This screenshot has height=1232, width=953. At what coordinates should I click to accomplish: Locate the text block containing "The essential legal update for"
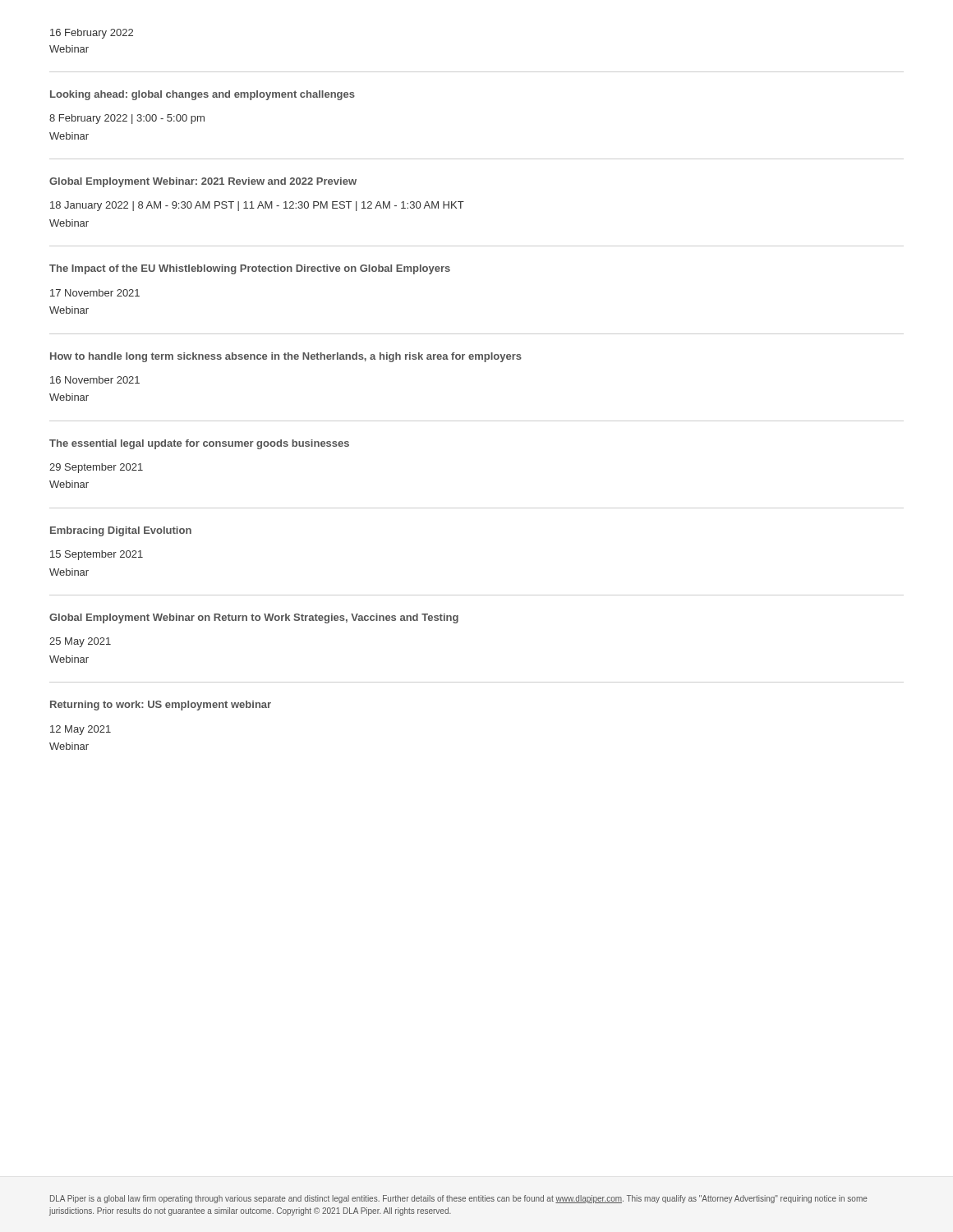point(199,444)
